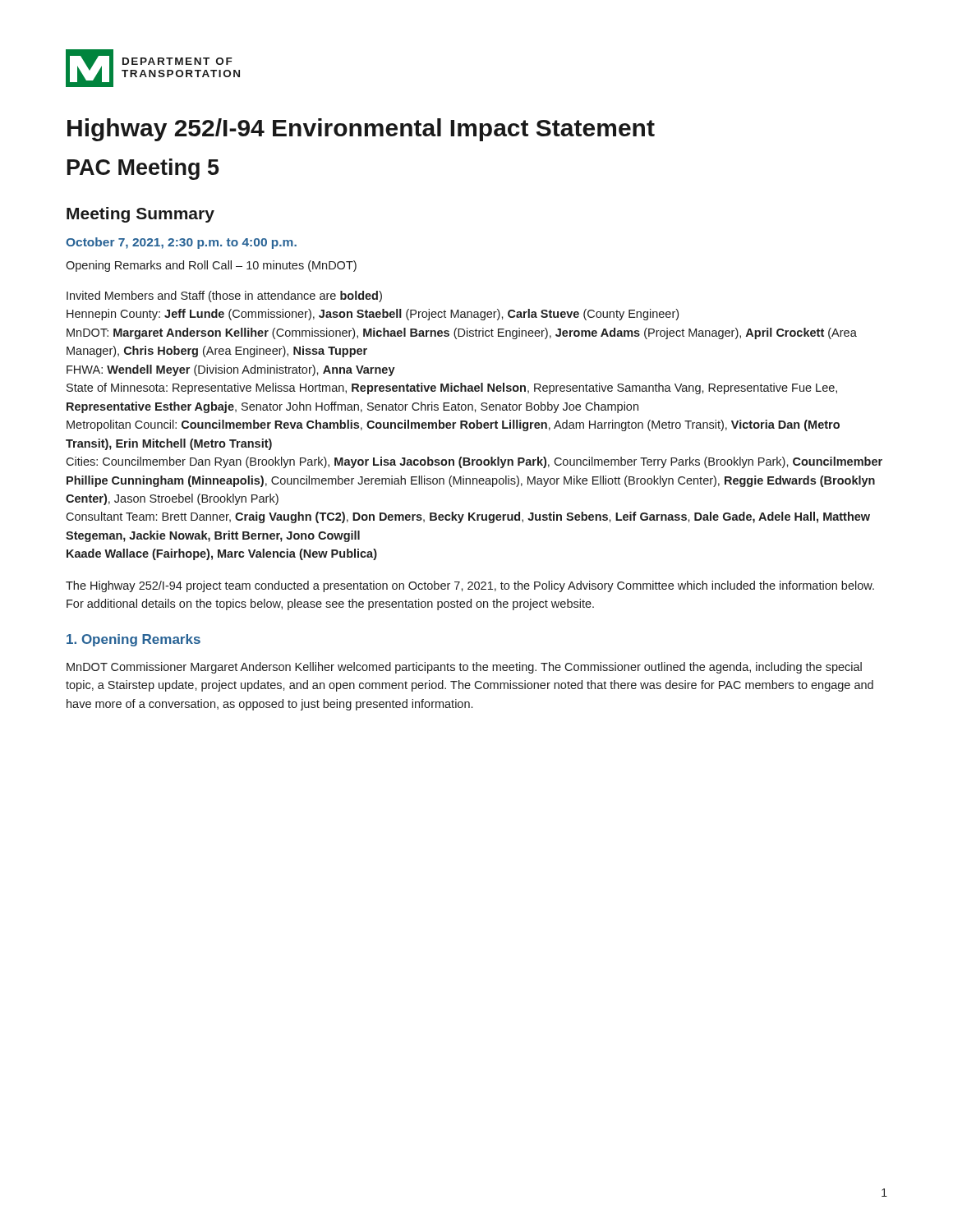Locate the text block starting "Opening Remarks and Roll Call – 10"
Image resolution: width=953 pixels, height=1232 pixels.
(211, 266)
